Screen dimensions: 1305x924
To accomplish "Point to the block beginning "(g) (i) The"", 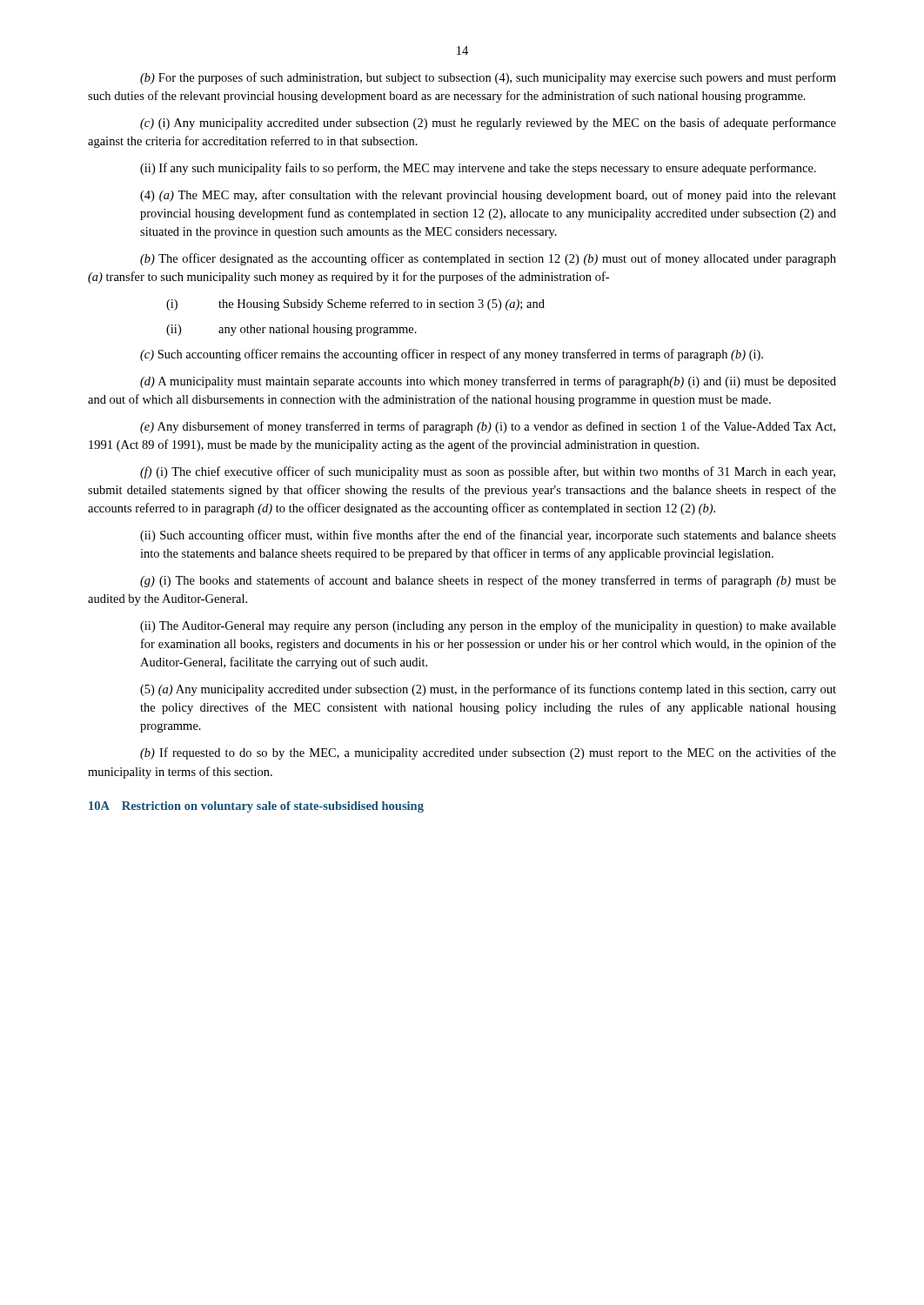I will [x=462, y=590].
